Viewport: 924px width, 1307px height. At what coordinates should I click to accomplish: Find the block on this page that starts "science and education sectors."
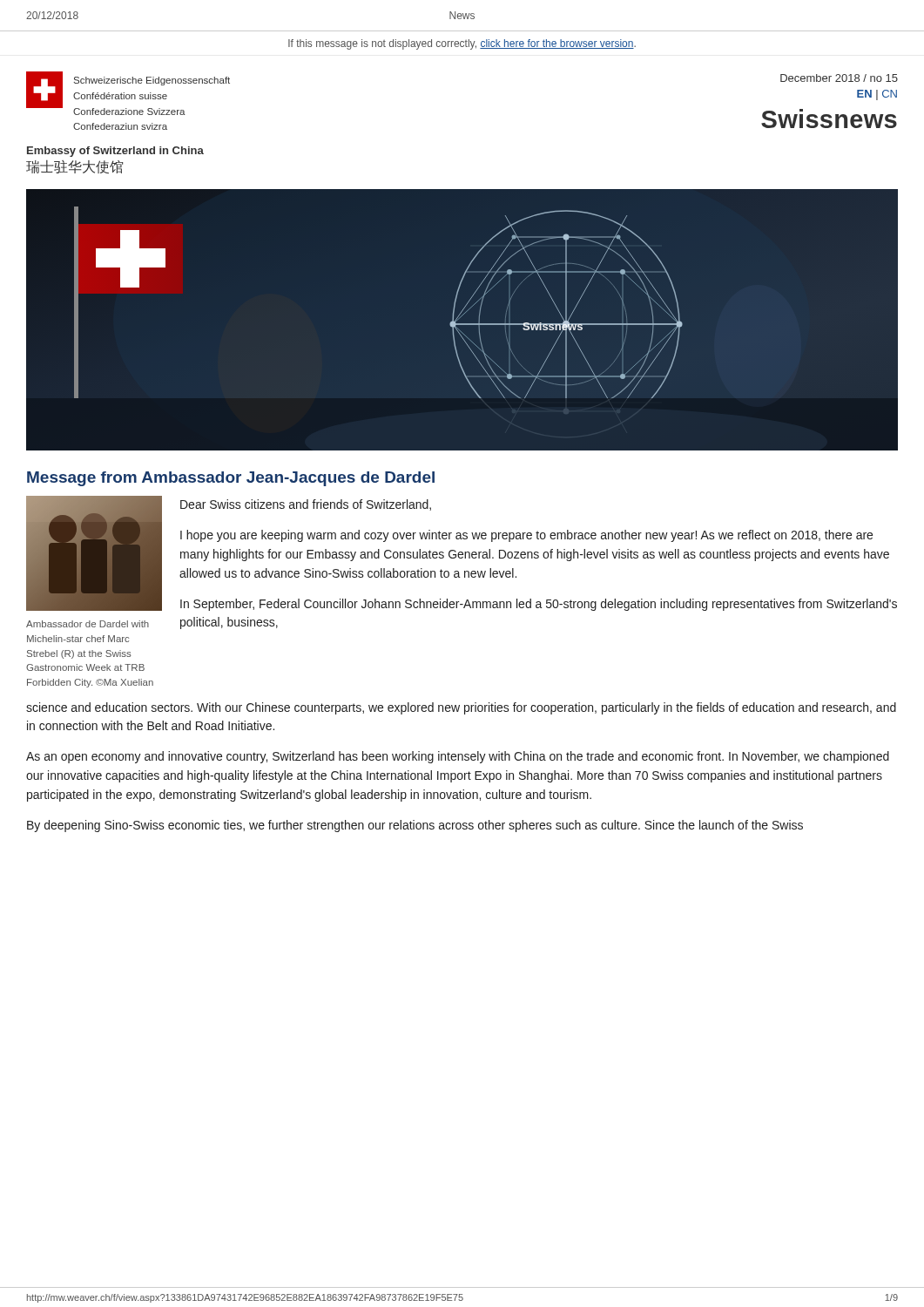(461, 717)
